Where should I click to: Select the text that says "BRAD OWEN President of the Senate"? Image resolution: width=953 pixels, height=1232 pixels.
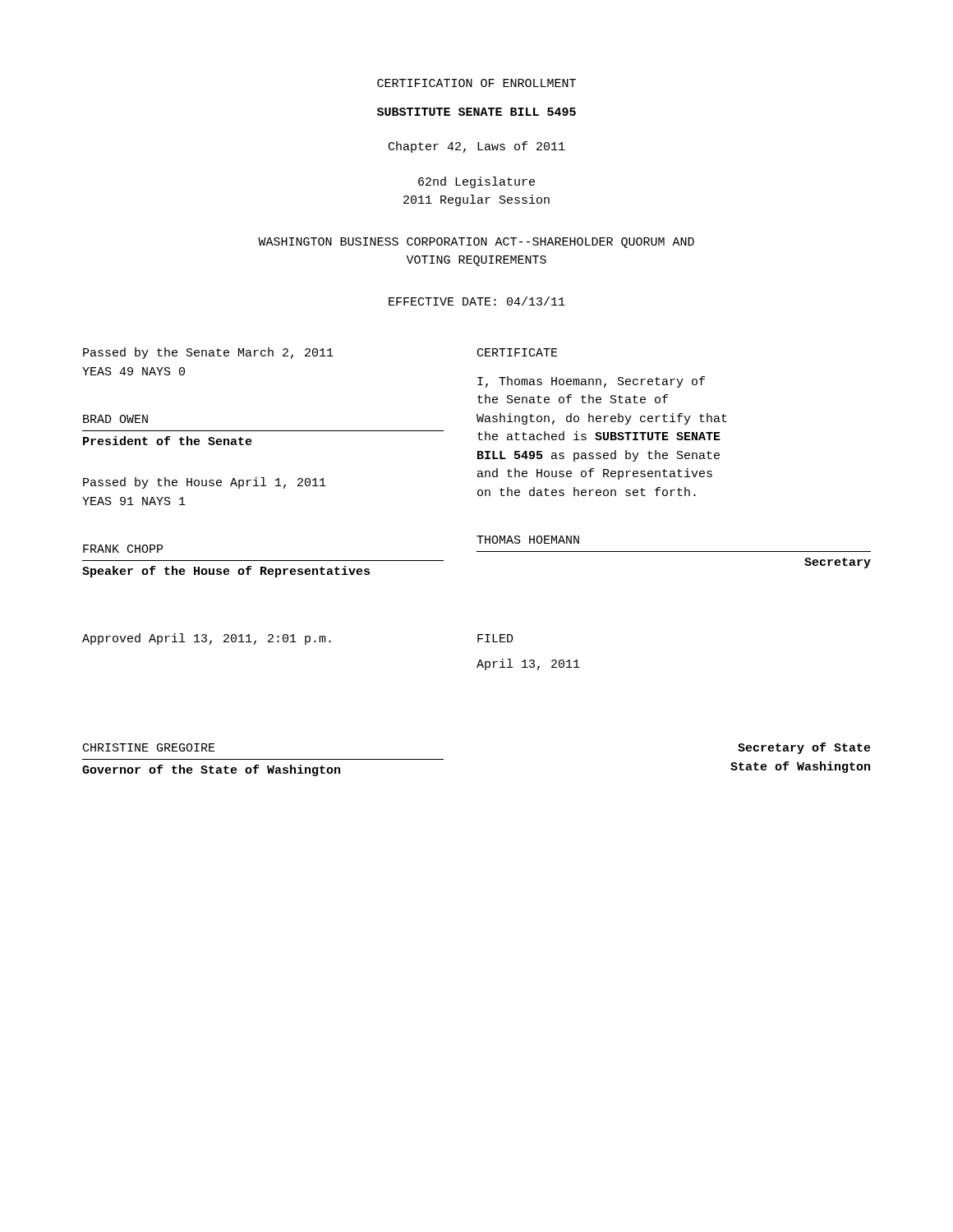click(263, 432)
